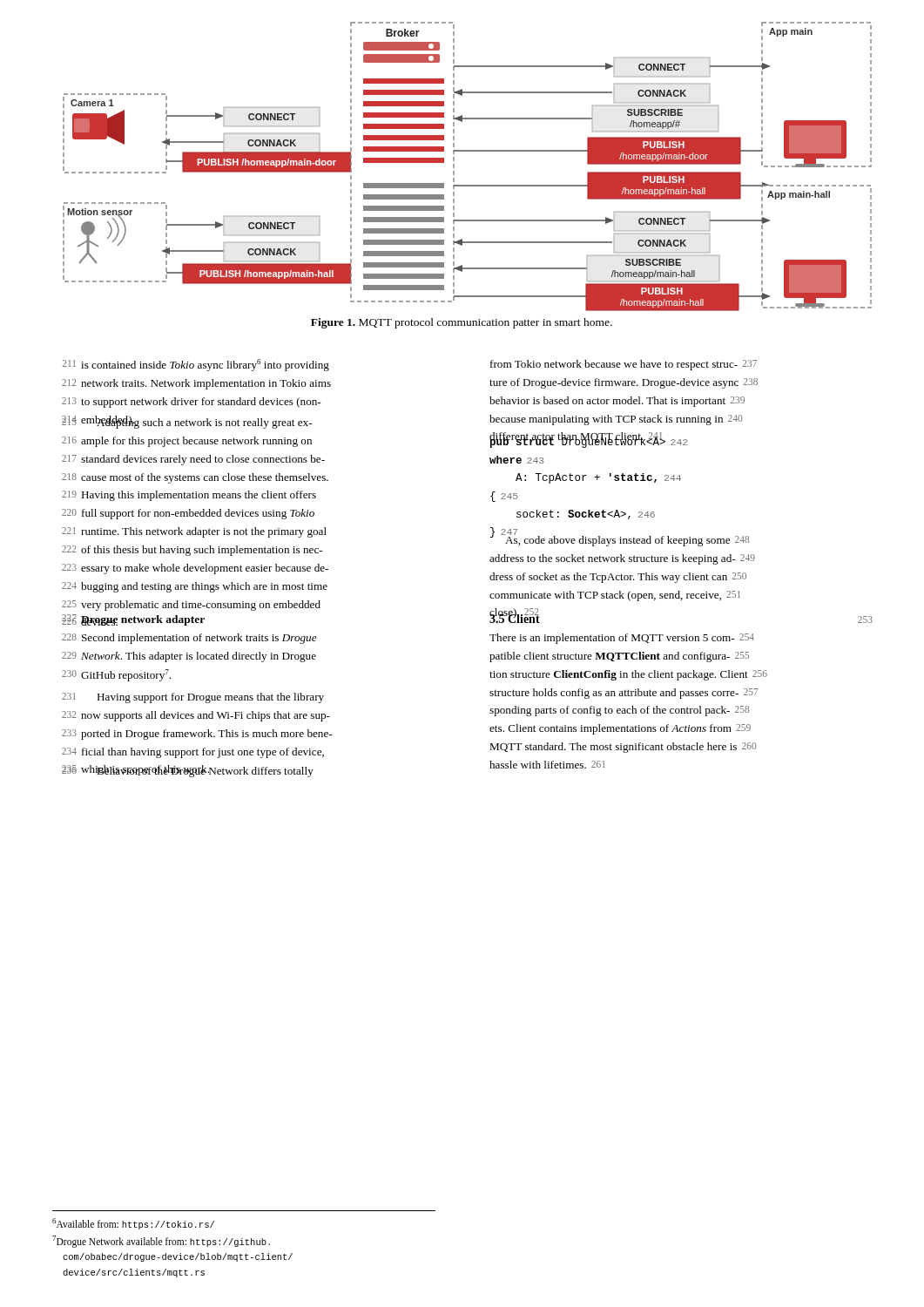Where is the passage that starts "231Having support for"?

coord(244,734)
